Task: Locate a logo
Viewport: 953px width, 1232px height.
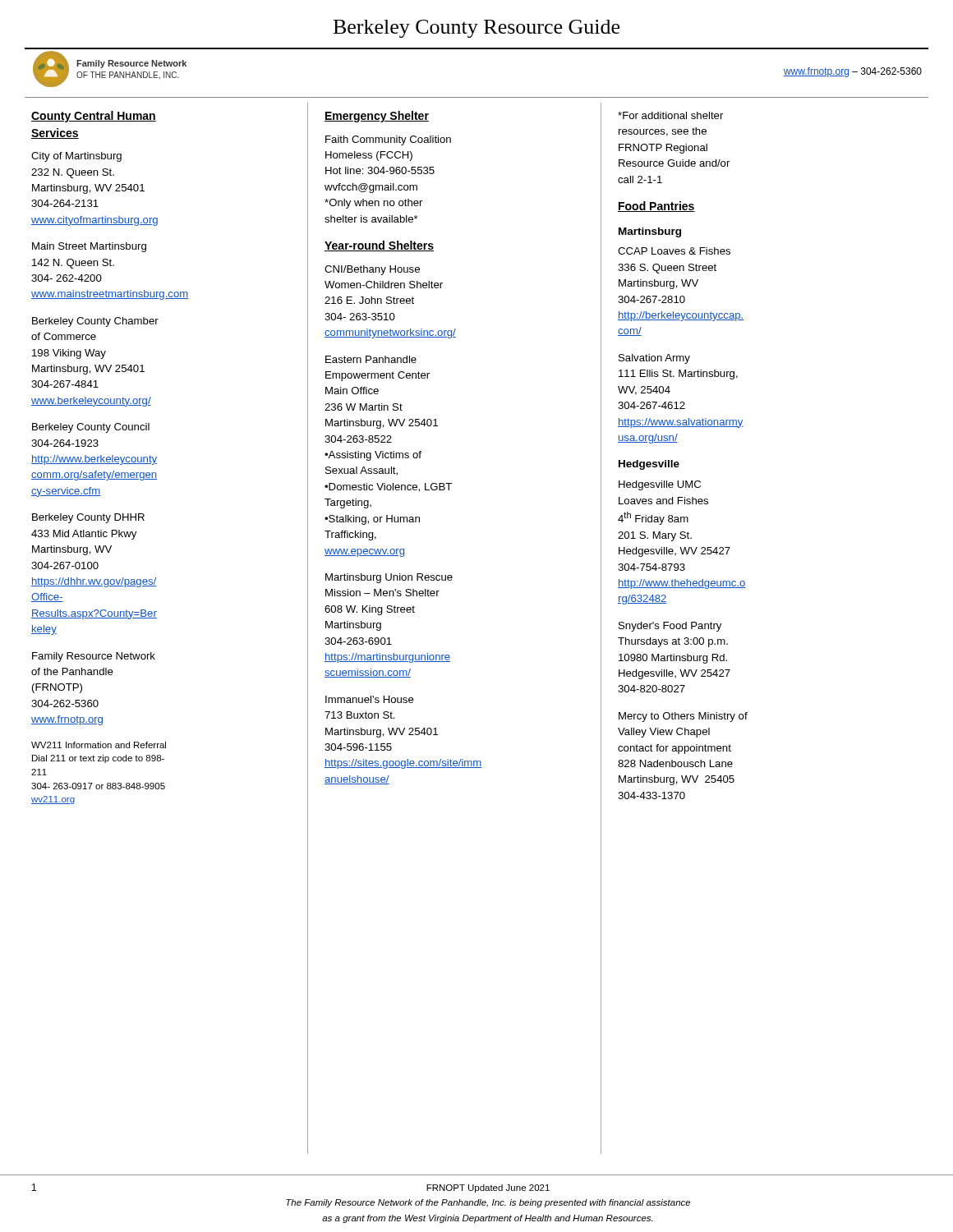Action: (x=109, y=69)
